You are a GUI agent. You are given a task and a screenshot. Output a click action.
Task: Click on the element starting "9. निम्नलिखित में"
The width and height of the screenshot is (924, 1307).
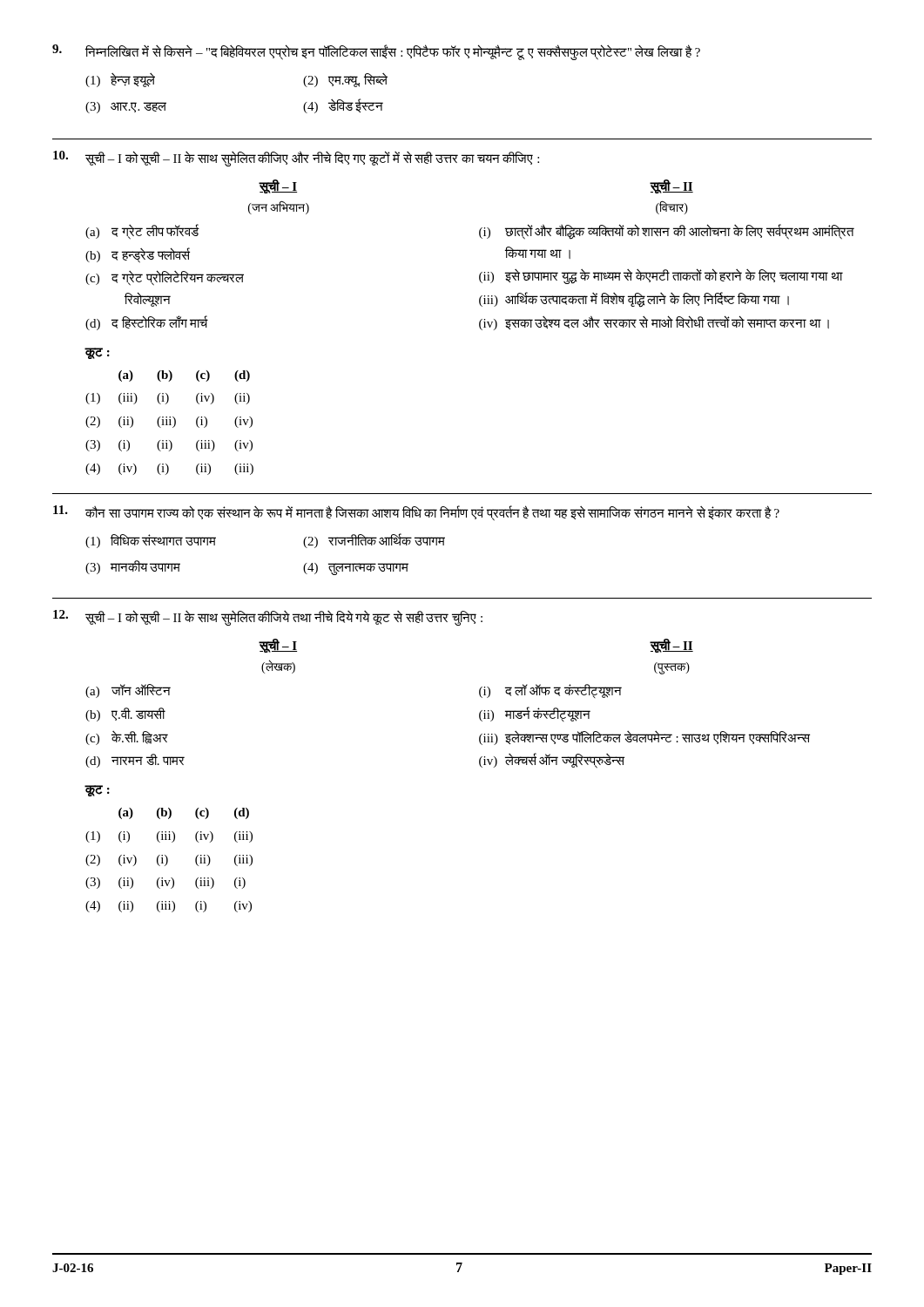tap(376, 52)
